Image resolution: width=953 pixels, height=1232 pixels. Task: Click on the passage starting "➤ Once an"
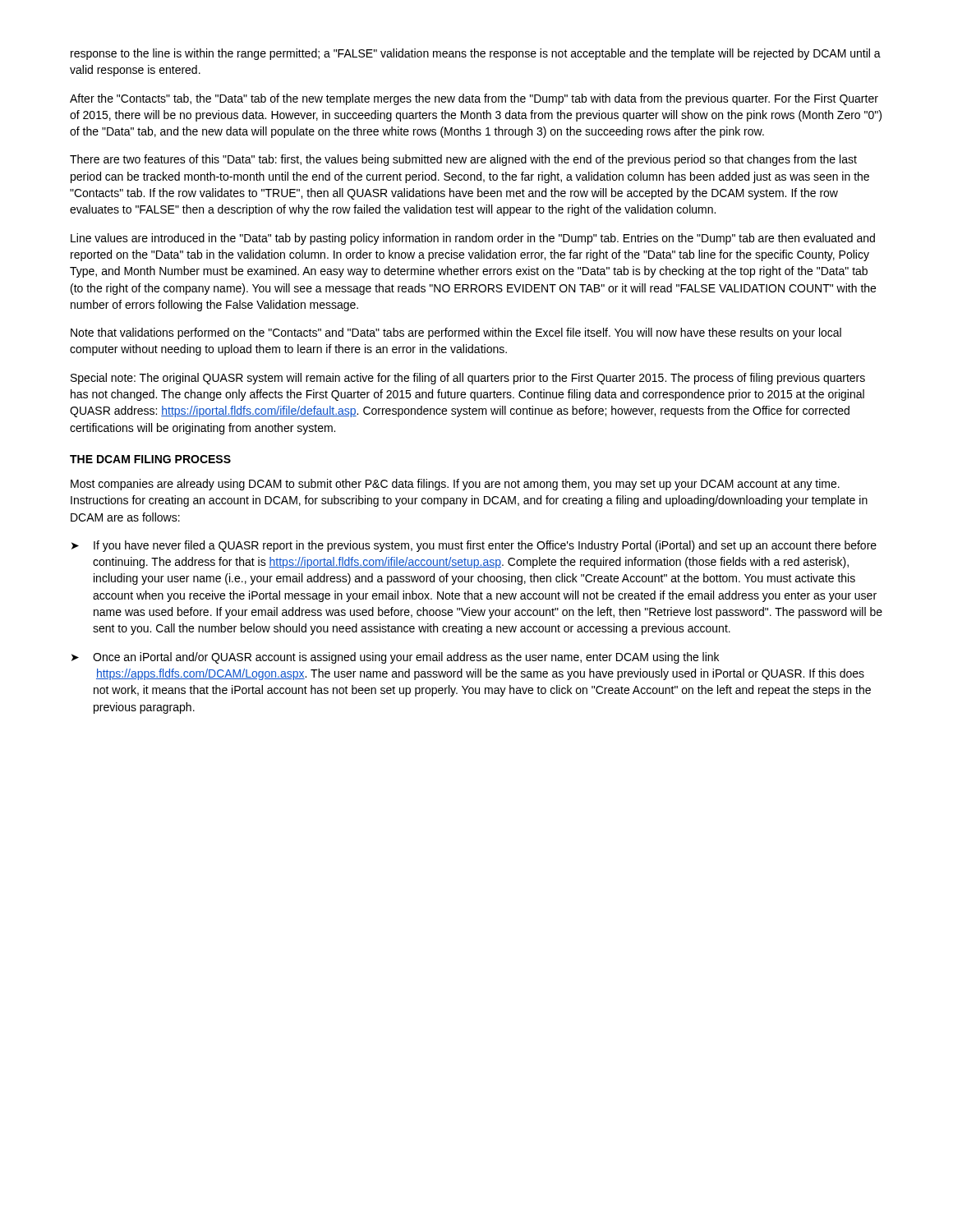pos(476,682)
